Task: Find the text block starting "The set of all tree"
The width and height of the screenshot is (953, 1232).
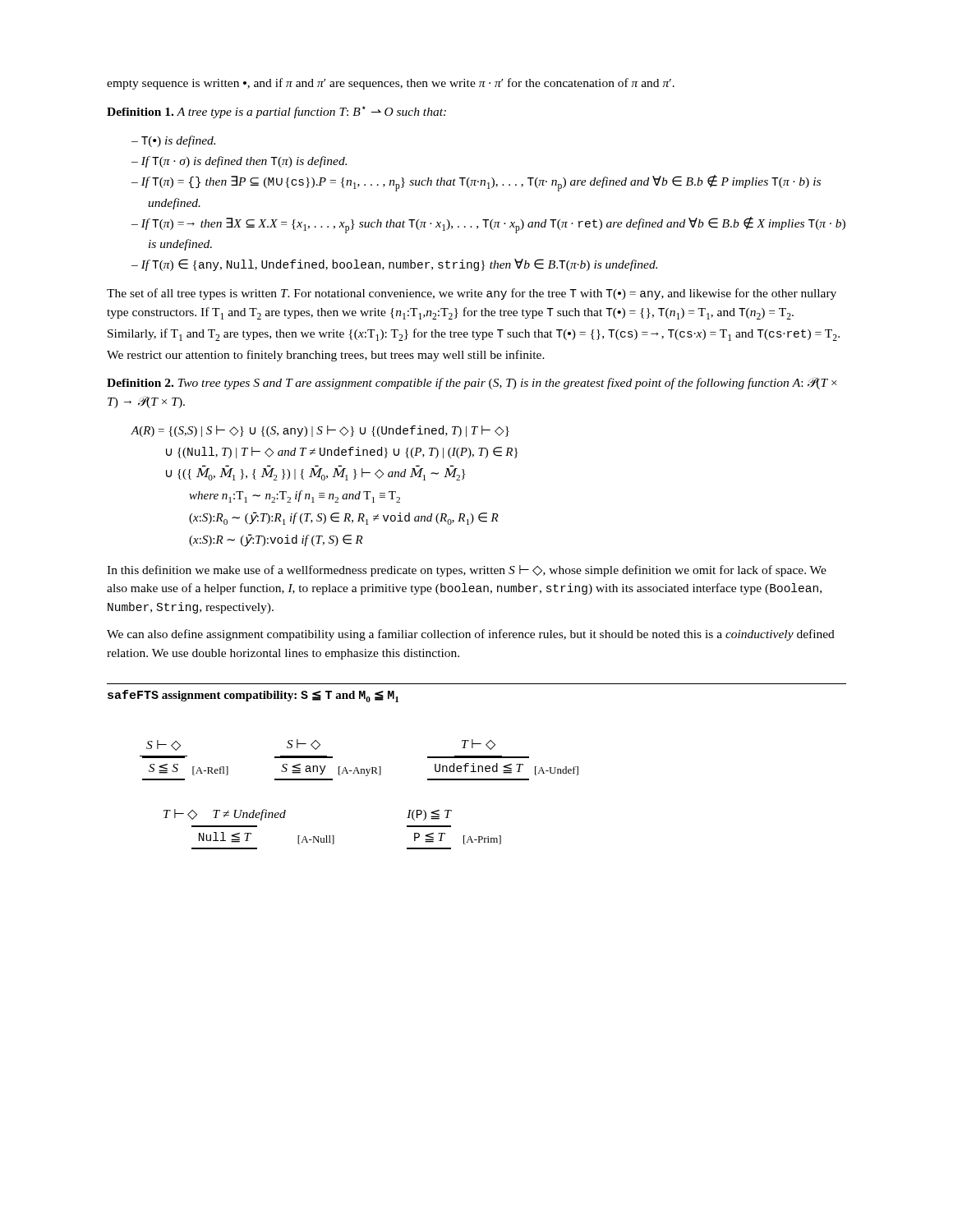Action: pos(474,324)
